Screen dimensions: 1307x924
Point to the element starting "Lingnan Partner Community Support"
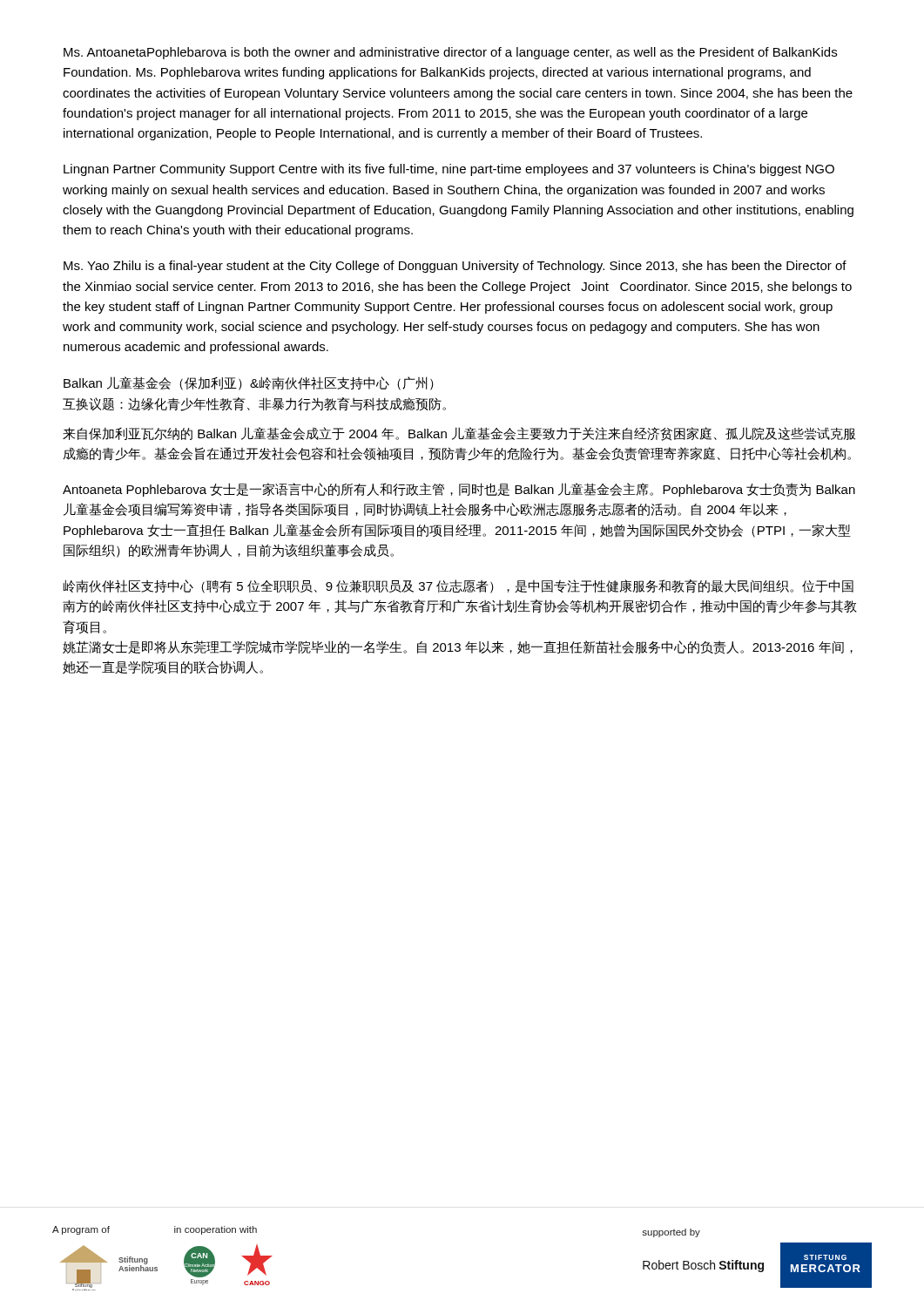tap(458, 199)
